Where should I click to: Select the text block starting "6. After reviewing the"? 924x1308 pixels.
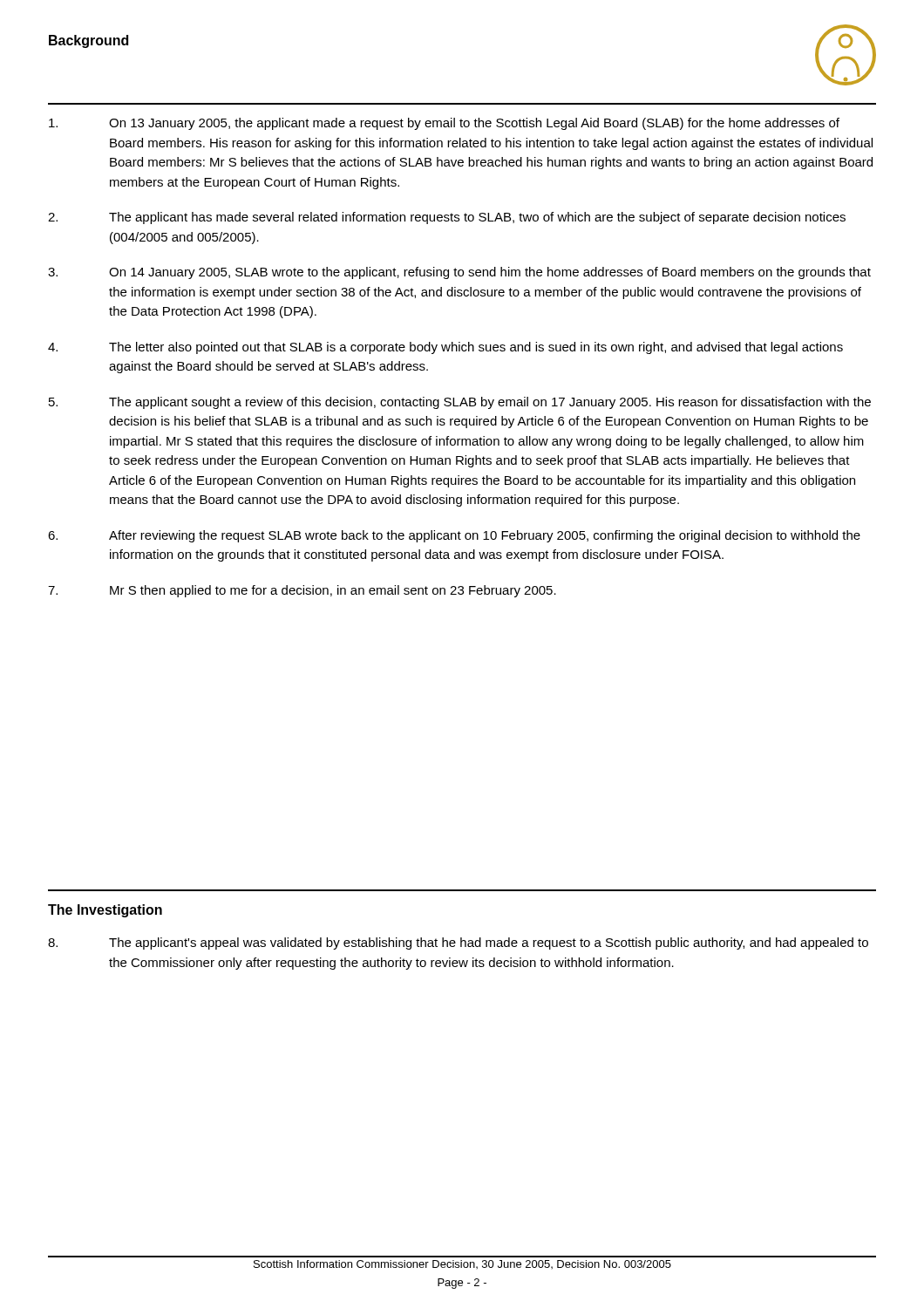(x=462, y=545)
